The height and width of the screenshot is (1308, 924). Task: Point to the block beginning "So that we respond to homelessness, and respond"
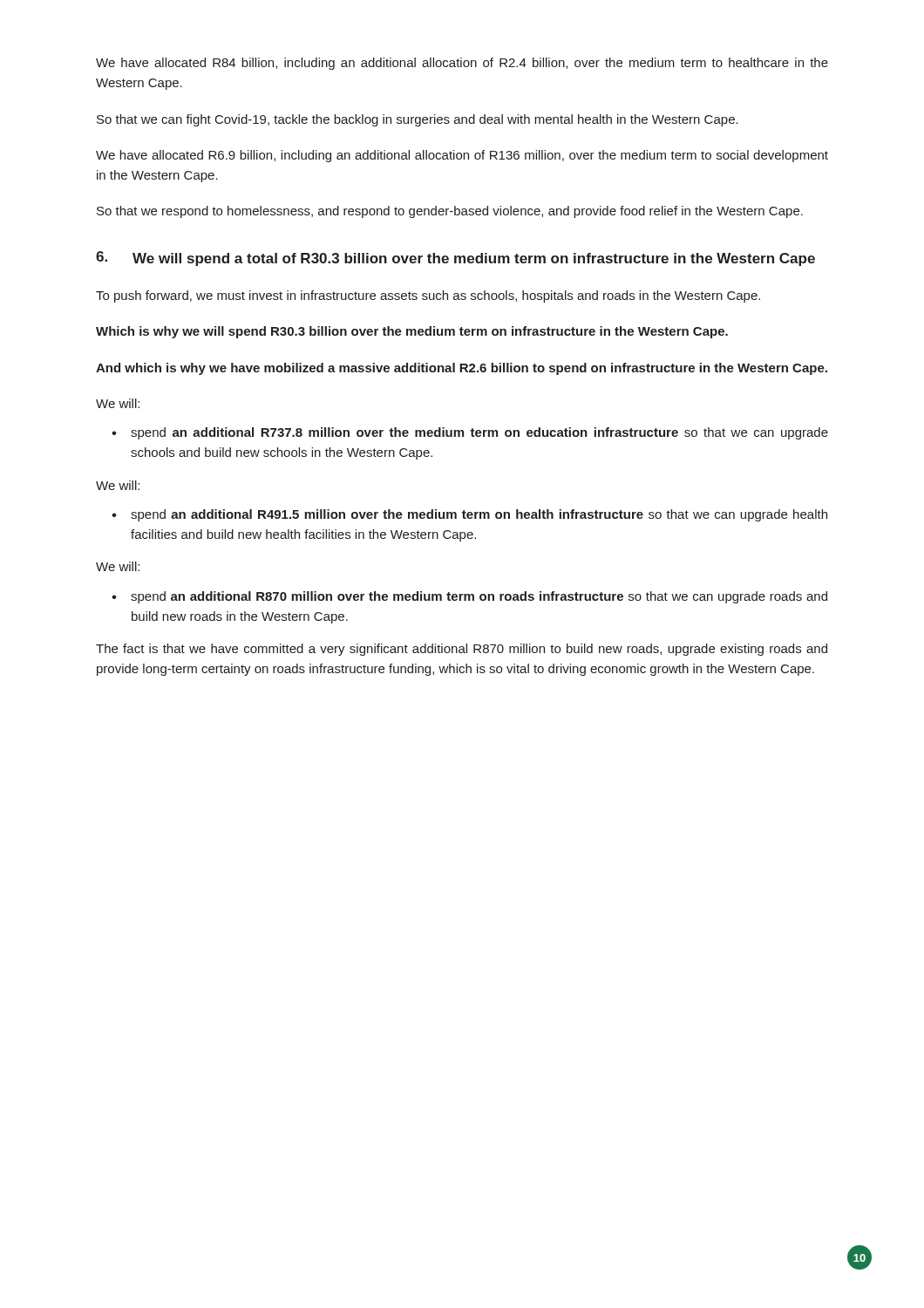pyautogui.click(x=450, y=211)
